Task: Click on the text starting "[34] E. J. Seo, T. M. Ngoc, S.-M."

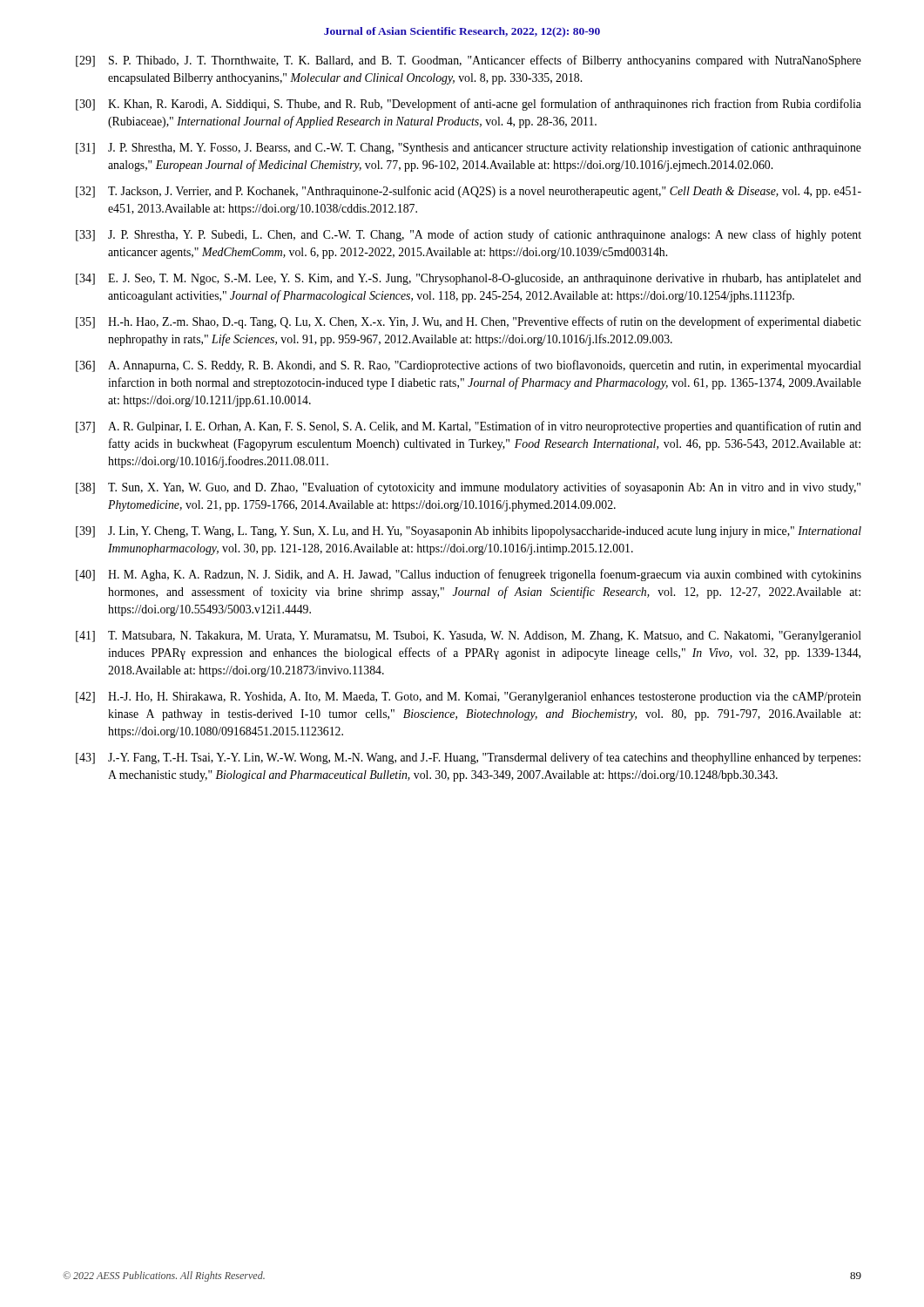Action: 462,288
